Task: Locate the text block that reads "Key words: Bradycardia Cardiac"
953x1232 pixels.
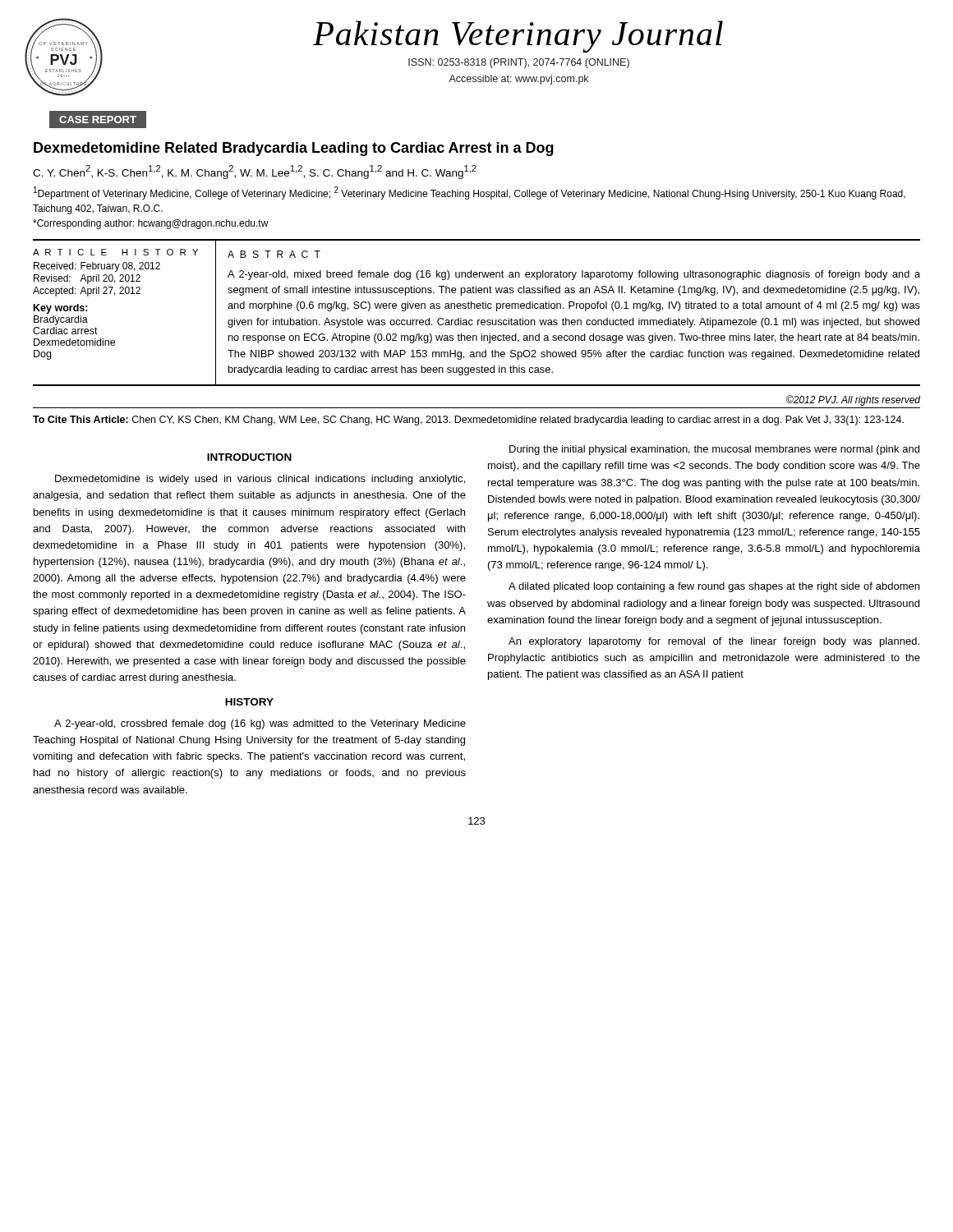Action: (119, 331)
